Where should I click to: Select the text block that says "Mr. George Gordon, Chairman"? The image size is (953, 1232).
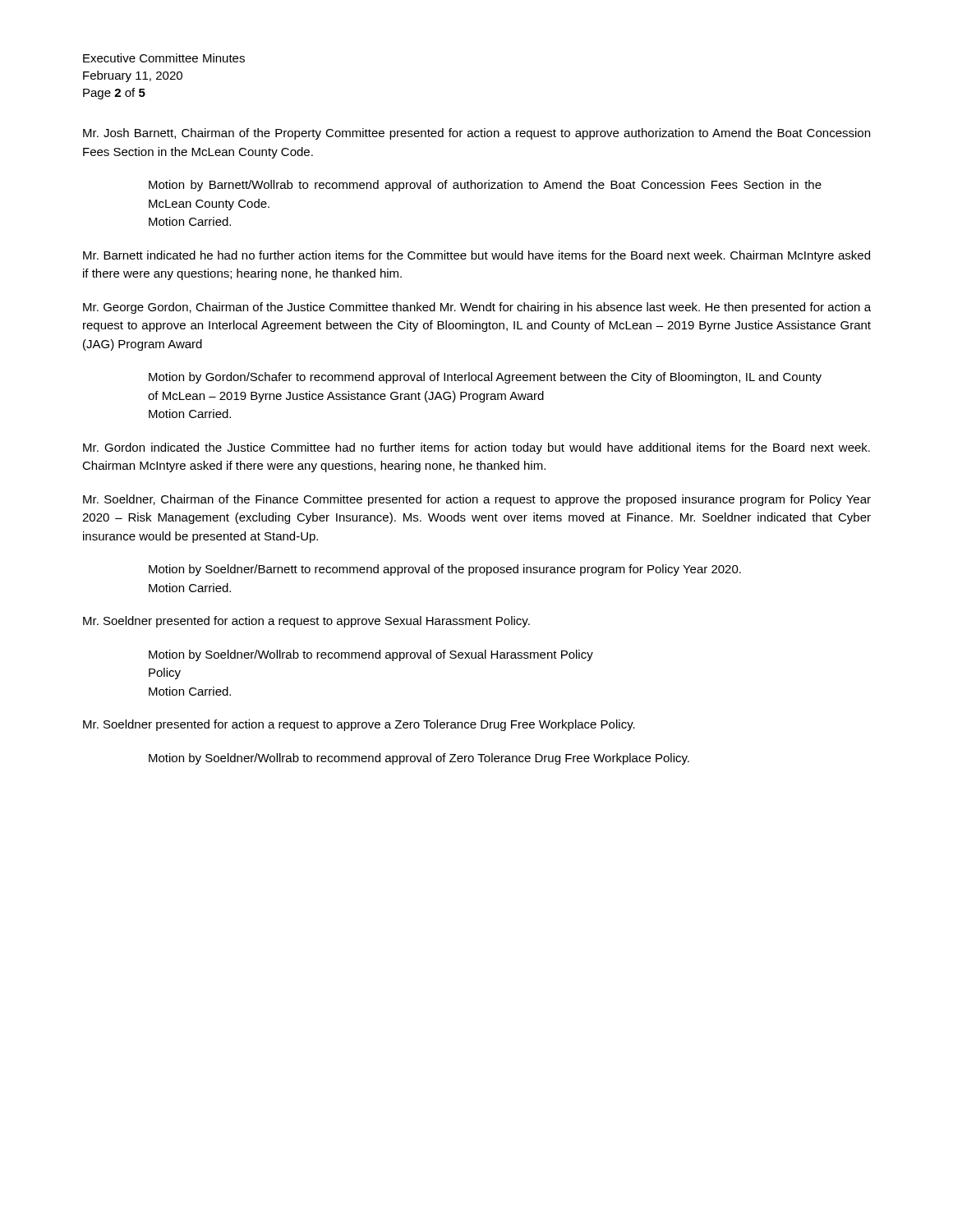coord(476,325)
